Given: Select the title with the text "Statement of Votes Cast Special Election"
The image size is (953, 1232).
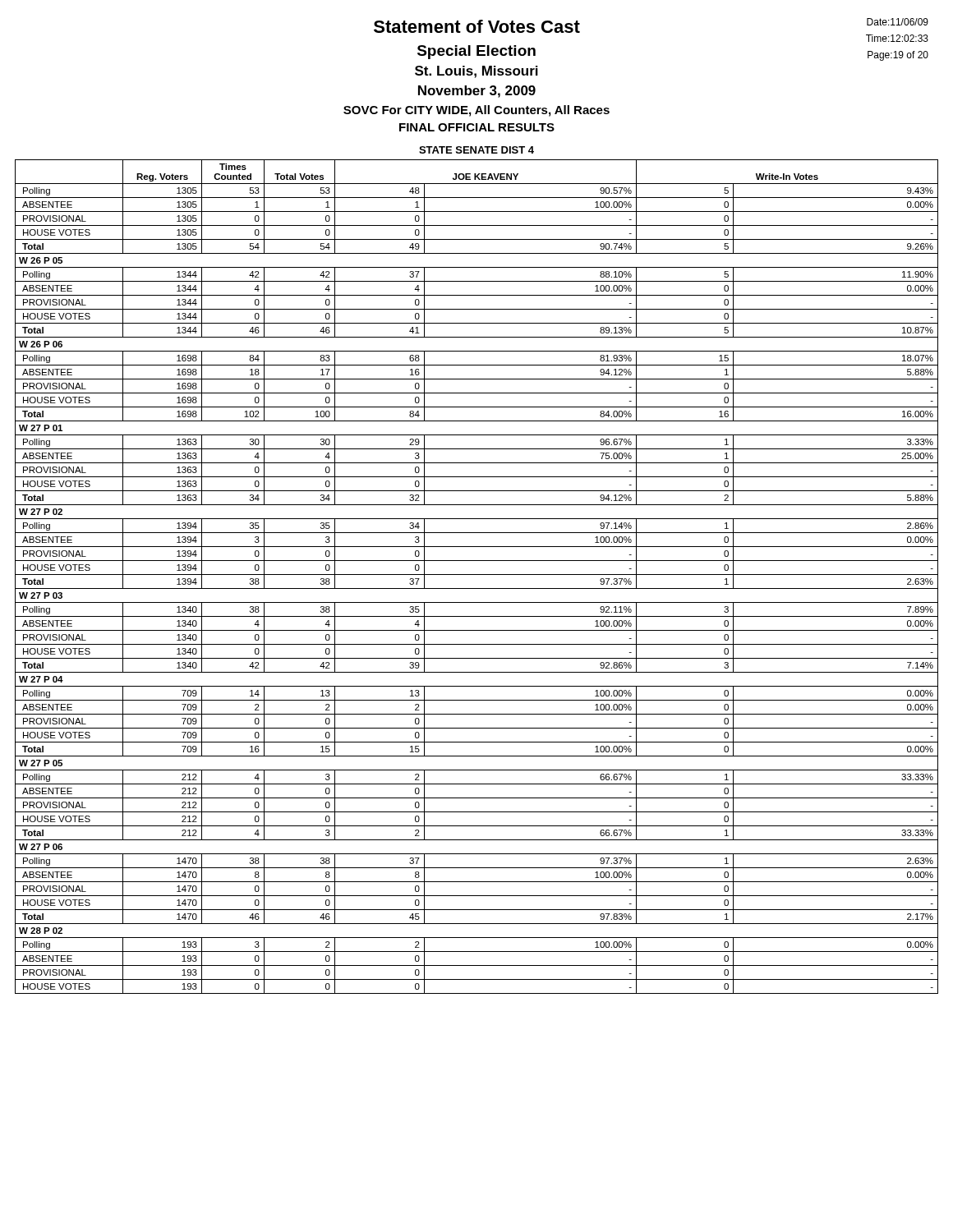Looking at the screenshot, I should tap(476, 75).
